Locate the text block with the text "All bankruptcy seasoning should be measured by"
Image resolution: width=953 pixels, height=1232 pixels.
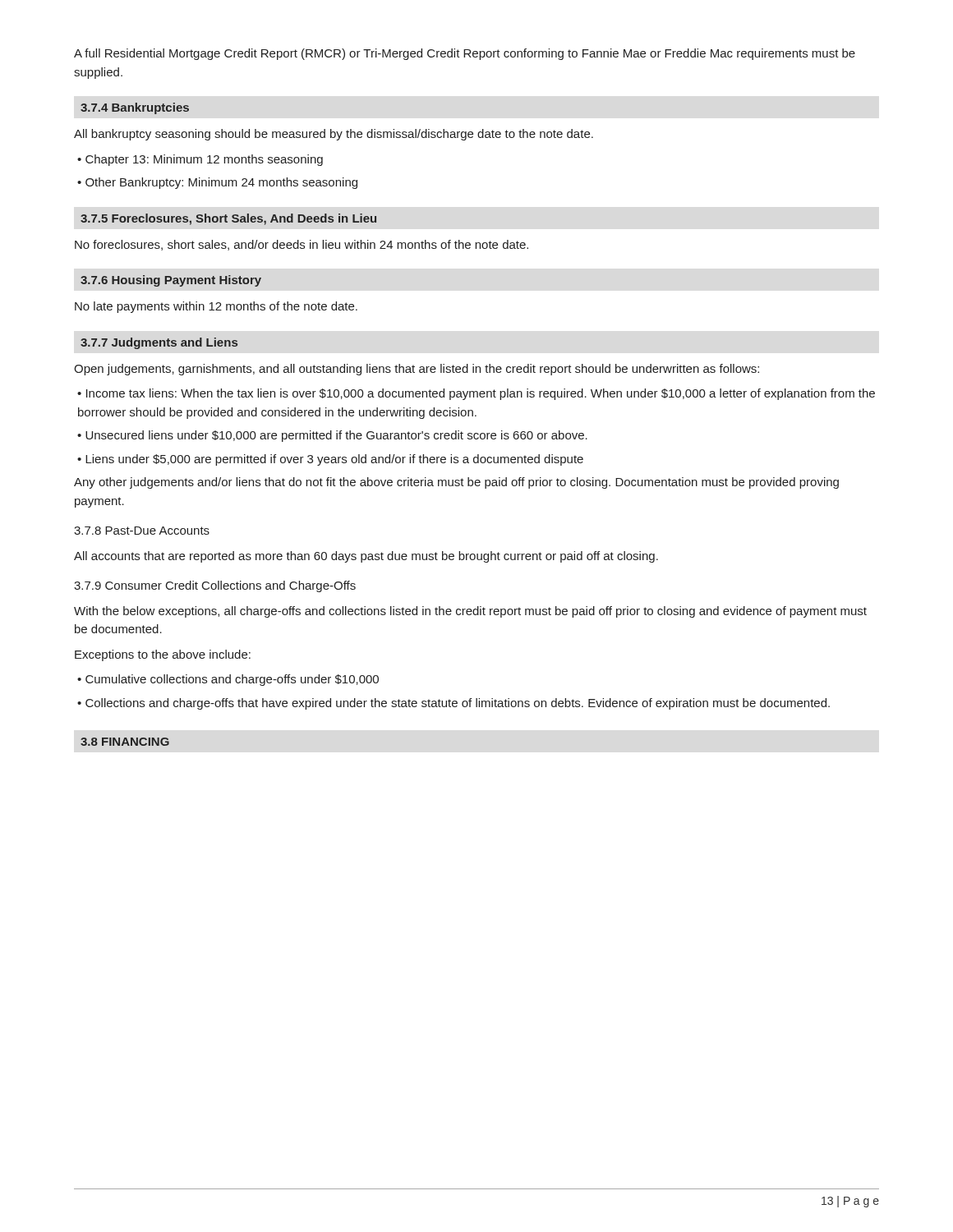[x=334, y=133]
